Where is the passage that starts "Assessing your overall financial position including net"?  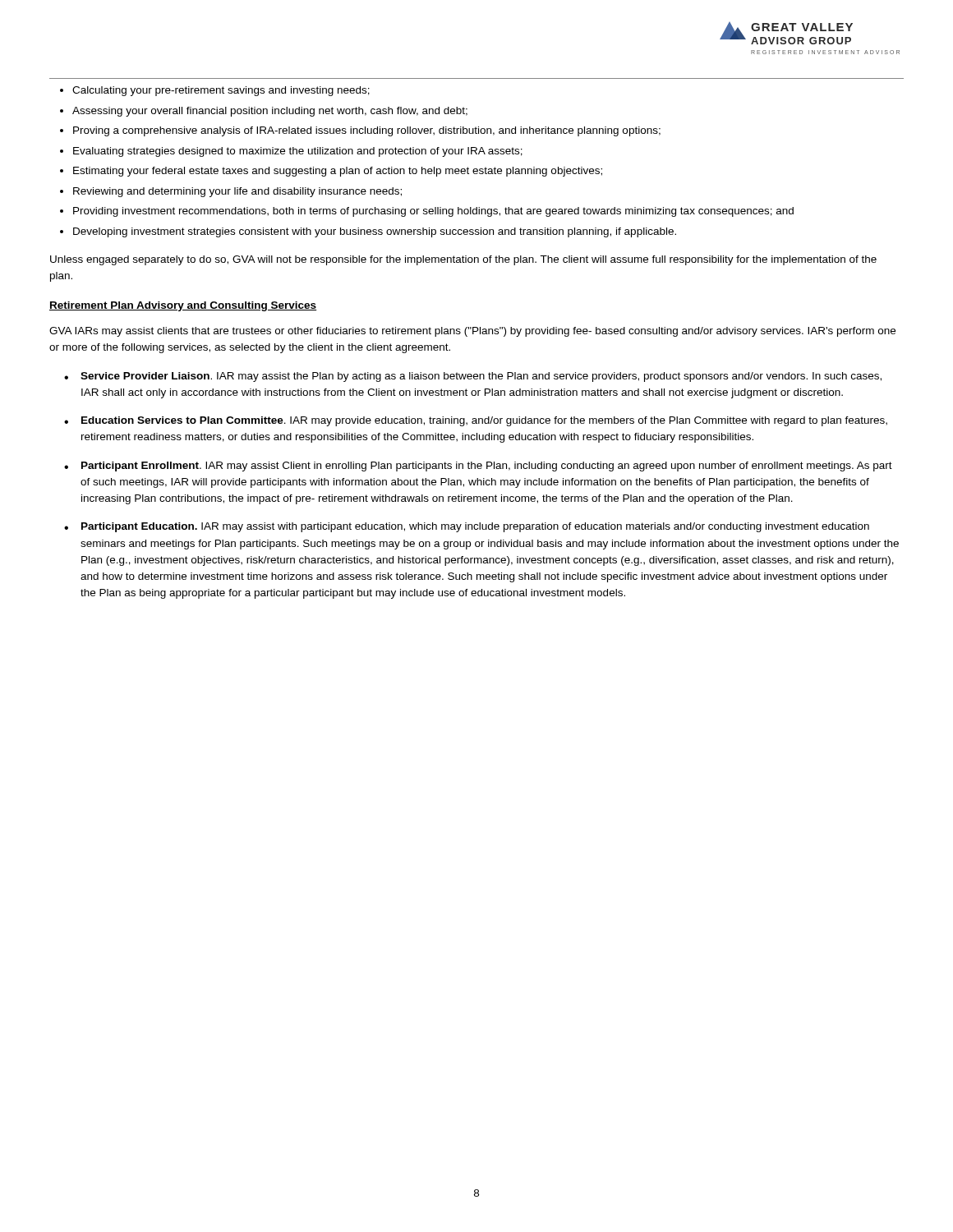point(270,112)
